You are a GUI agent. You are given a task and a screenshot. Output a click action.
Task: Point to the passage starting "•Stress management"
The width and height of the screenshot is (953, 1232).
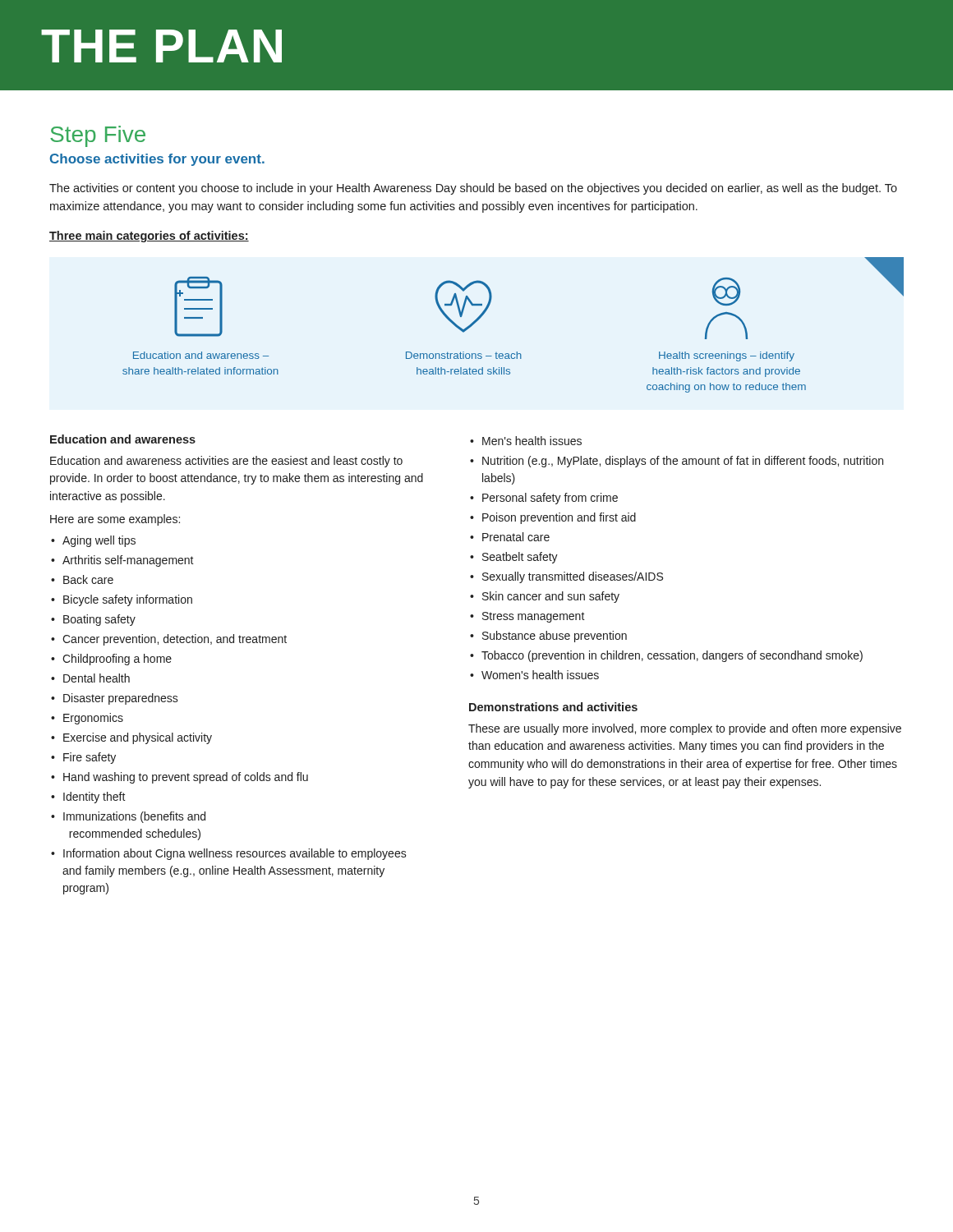(527, 616)
